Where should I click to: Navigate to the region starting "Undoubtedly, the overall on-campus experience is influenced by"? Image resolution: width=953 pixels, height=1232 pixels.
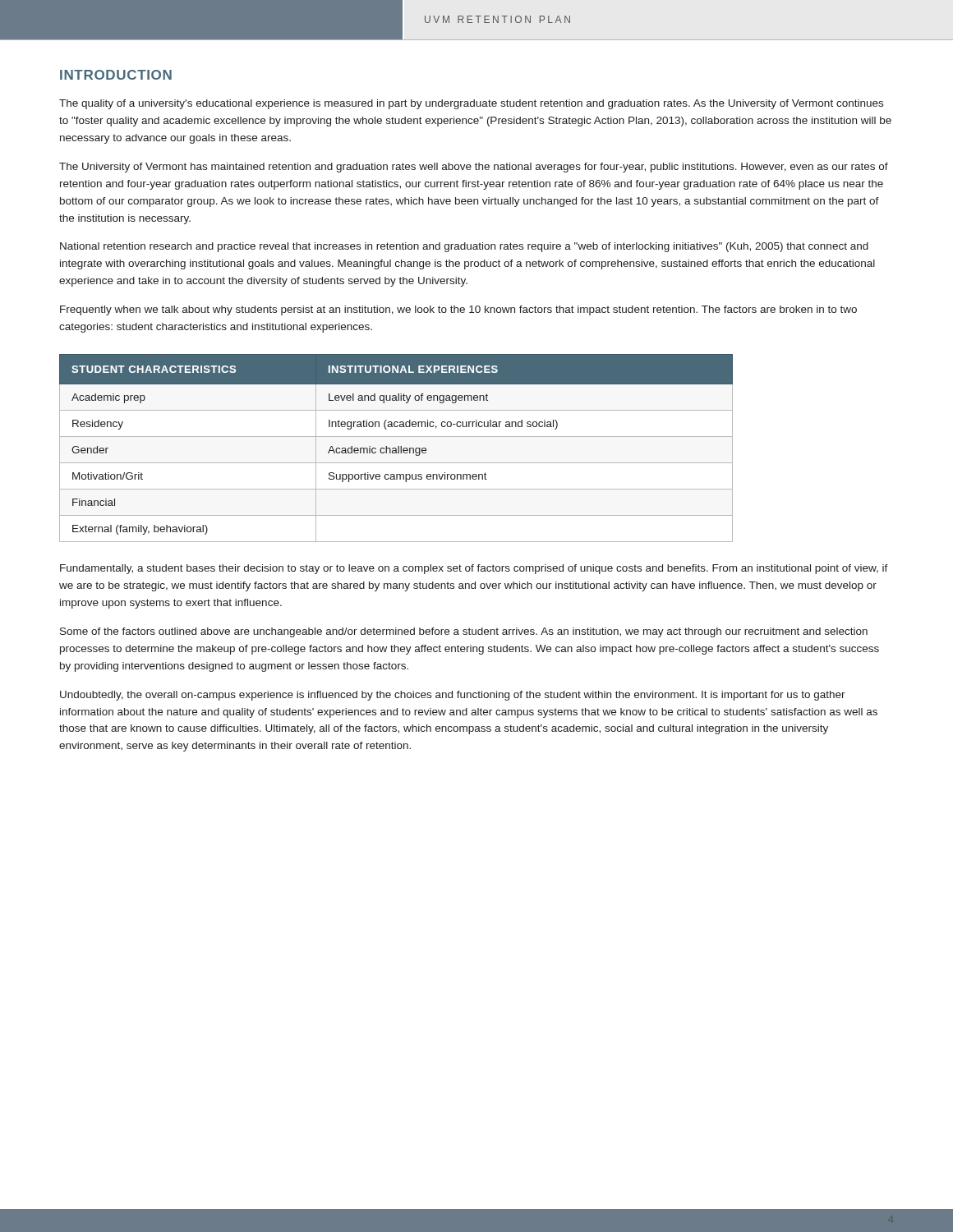click(x=468, y=720)
